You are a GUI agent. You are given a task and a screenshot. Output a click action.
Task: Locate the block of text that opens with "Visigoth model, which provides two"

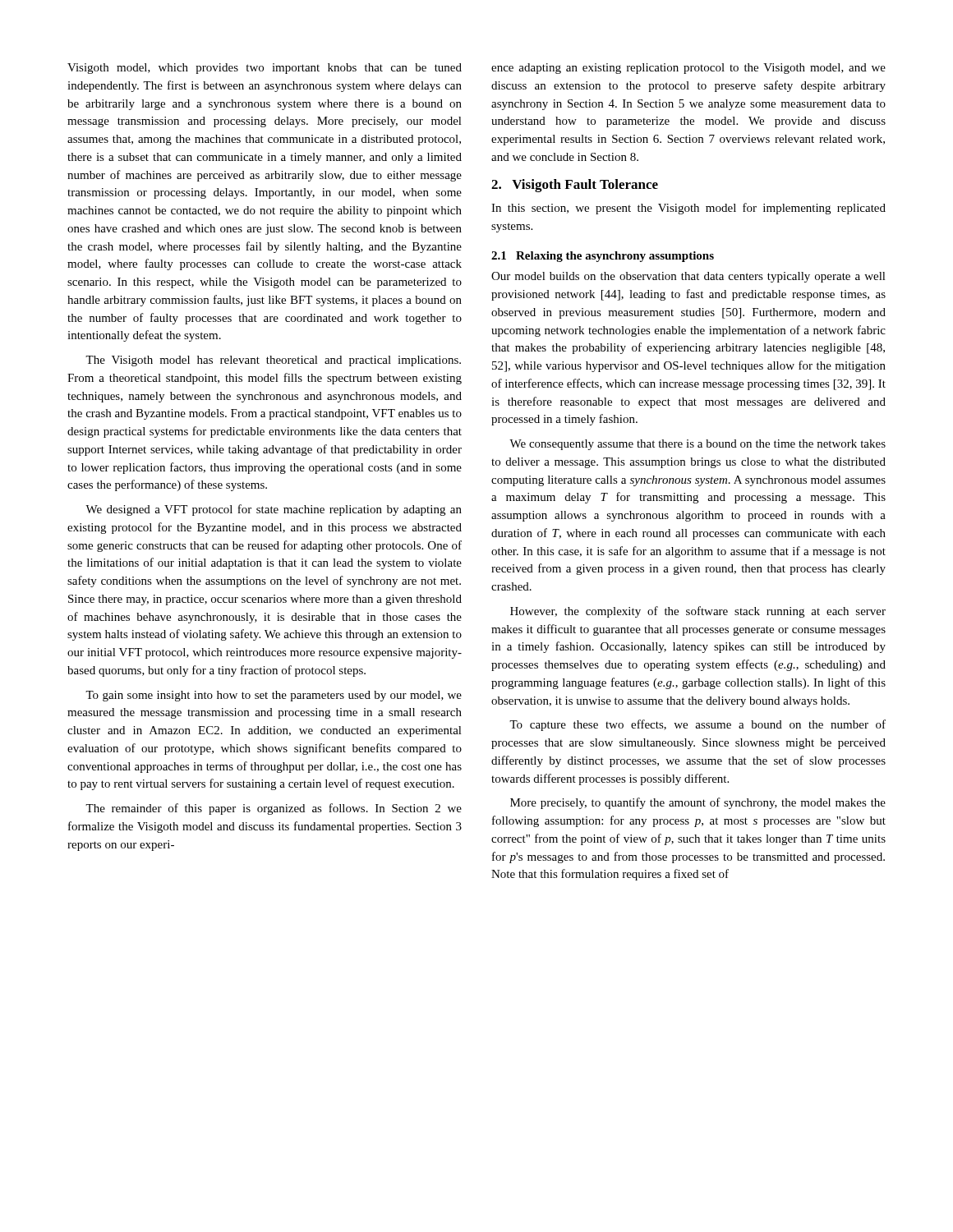point(265,202)
